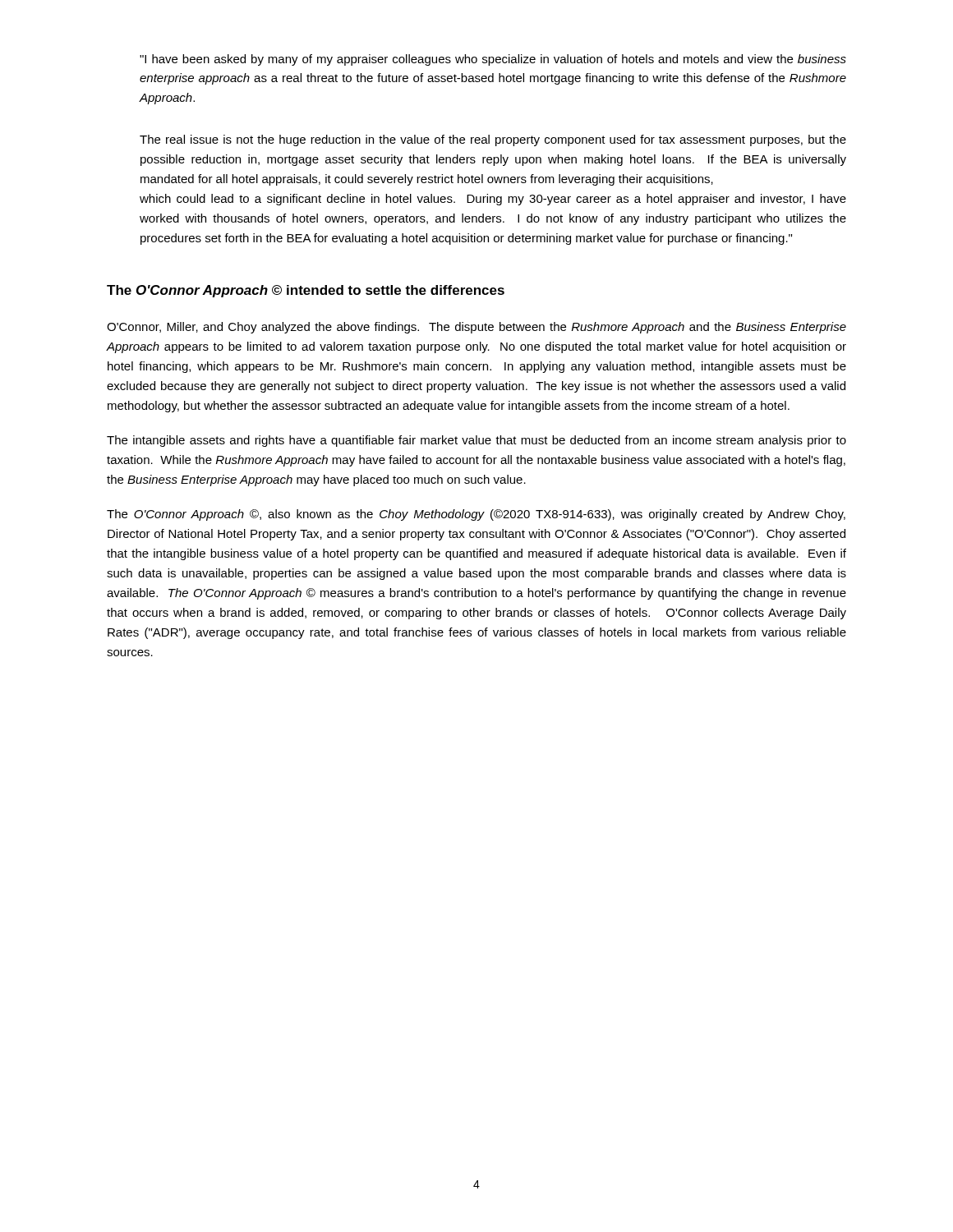Where is the passage that starts "O'Connor, Miller, and Choy analyzed the above"?
The image size is (953, 1232).
tap(476, 366)
